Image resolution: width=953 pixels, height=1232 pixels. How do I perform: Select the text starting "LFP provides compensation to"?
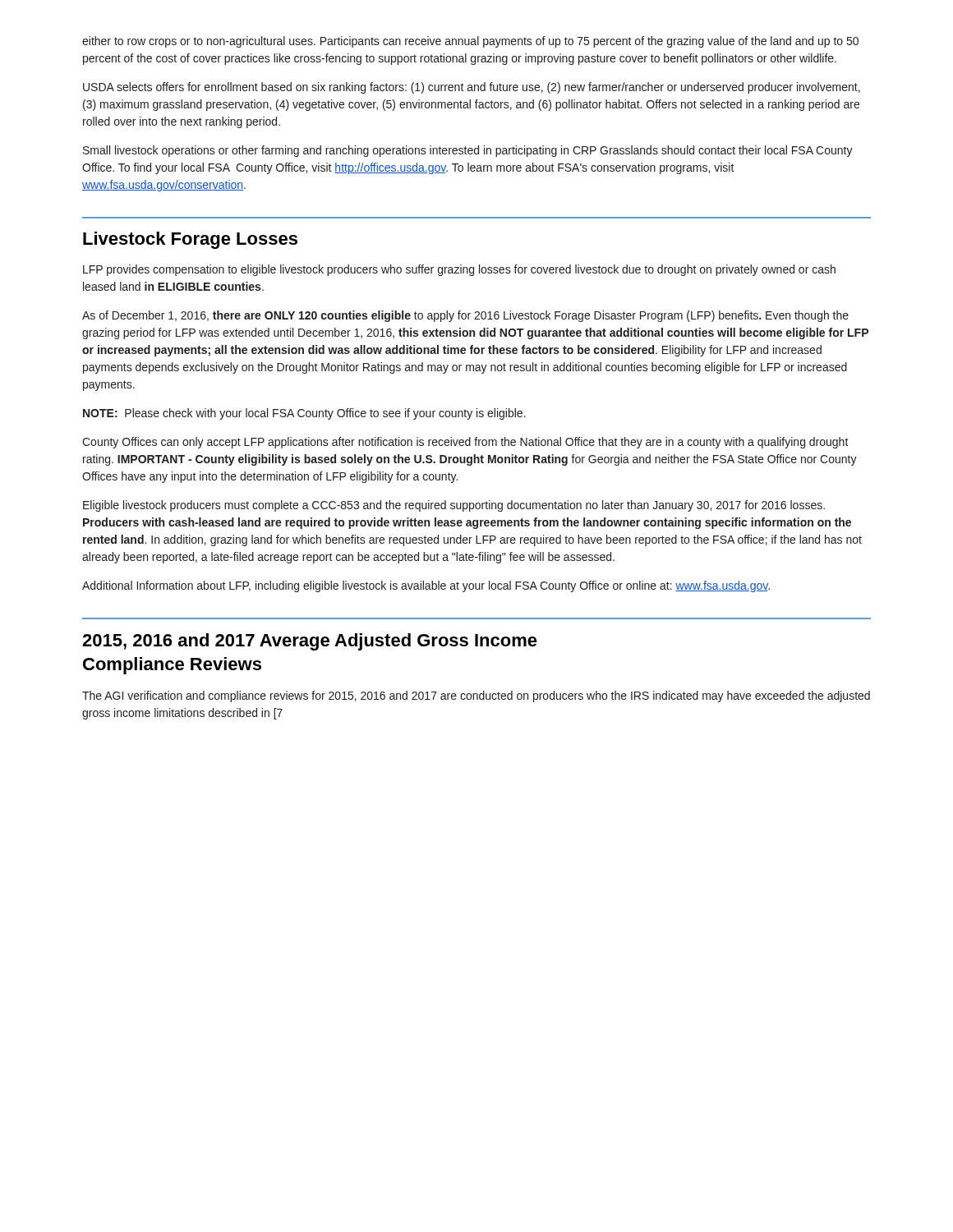pyautogui.click(x=459, y=278)
